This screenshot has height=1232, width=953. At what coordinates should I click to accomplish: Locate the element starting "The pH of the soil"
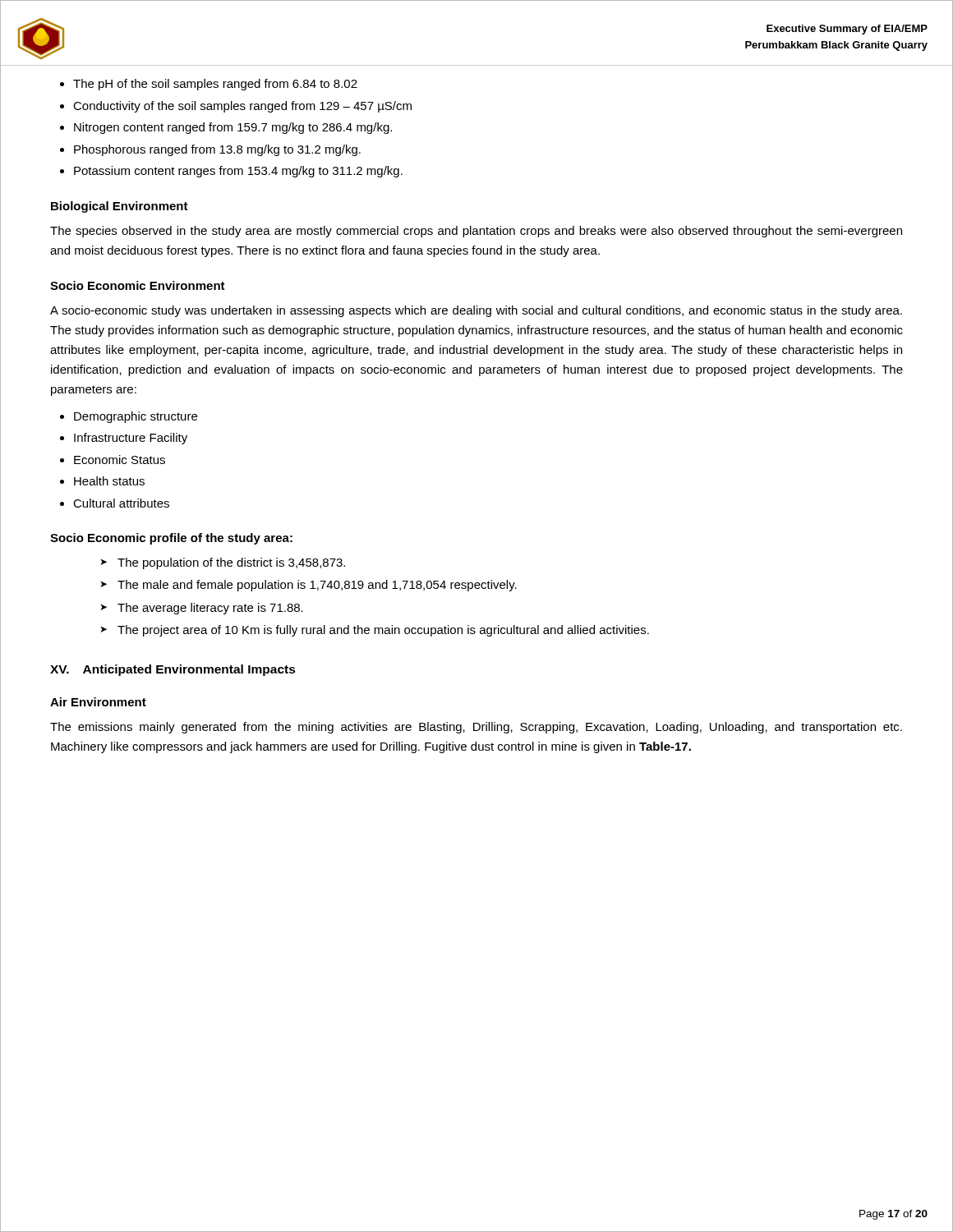click(x=215, y=83)
